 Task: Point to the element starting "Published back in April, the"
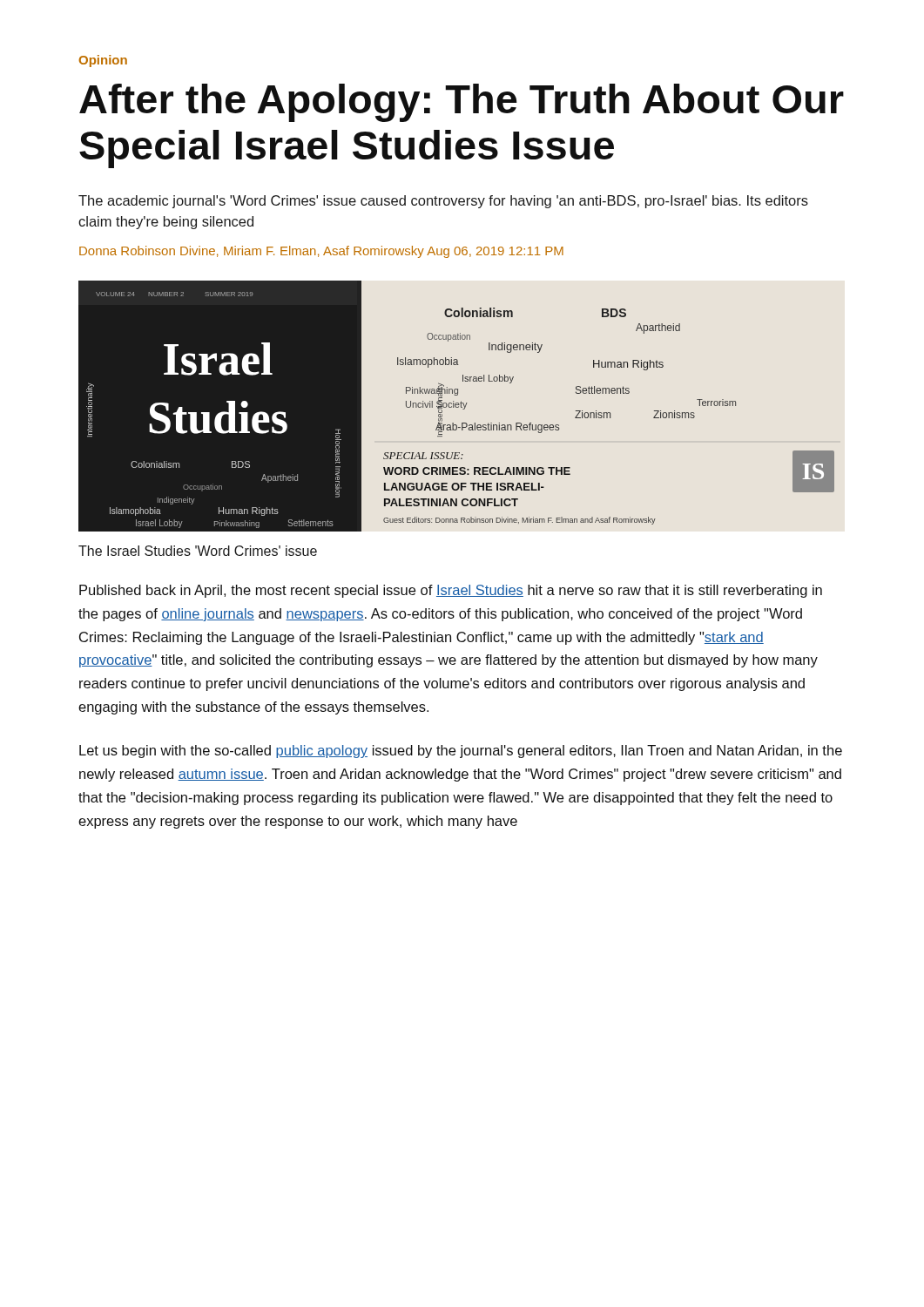point(451,648)
